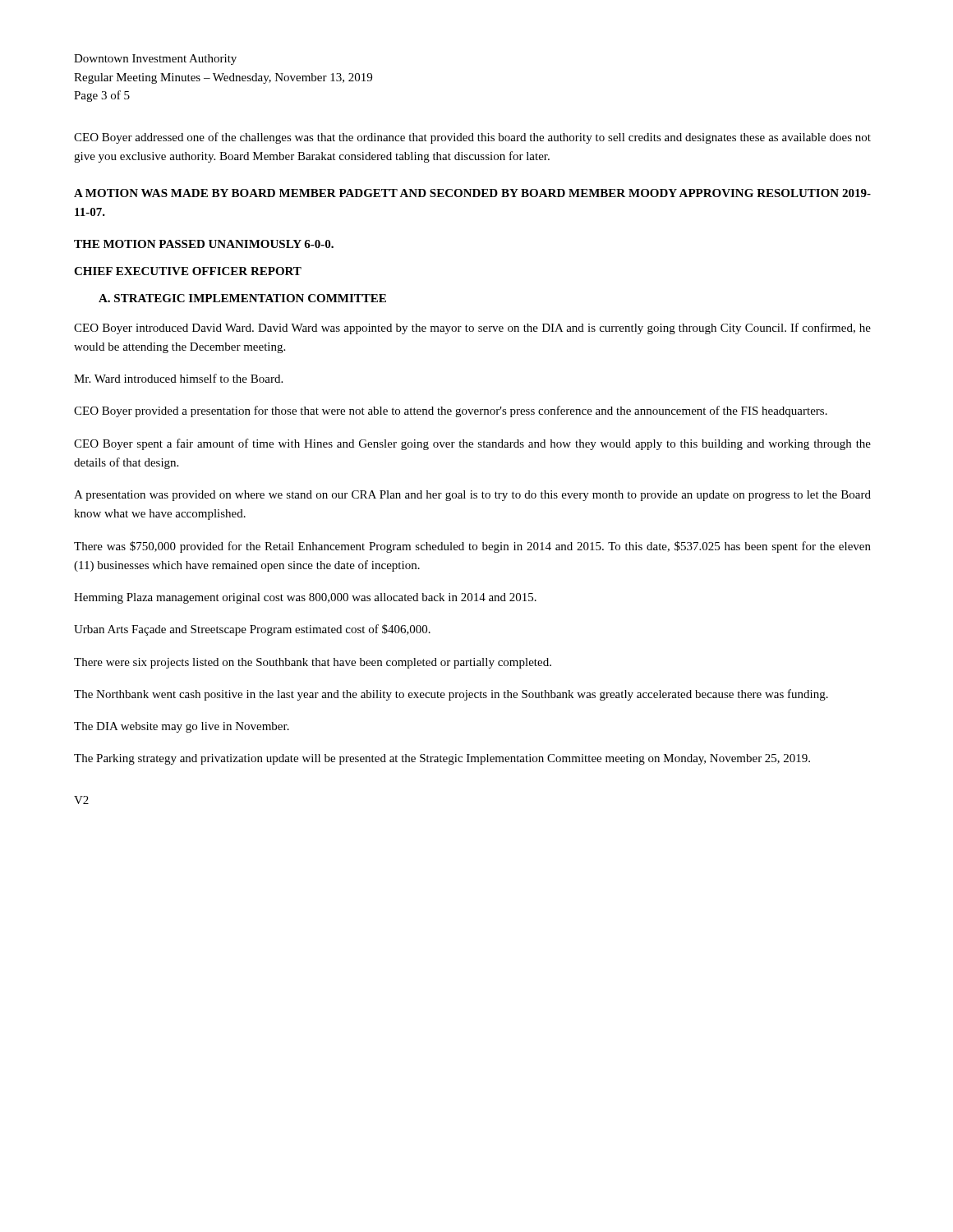
Task: Click on the text block with the text "There was $750,000 provided for the Retail Enhancement"
Action: (x=472, y=555)
